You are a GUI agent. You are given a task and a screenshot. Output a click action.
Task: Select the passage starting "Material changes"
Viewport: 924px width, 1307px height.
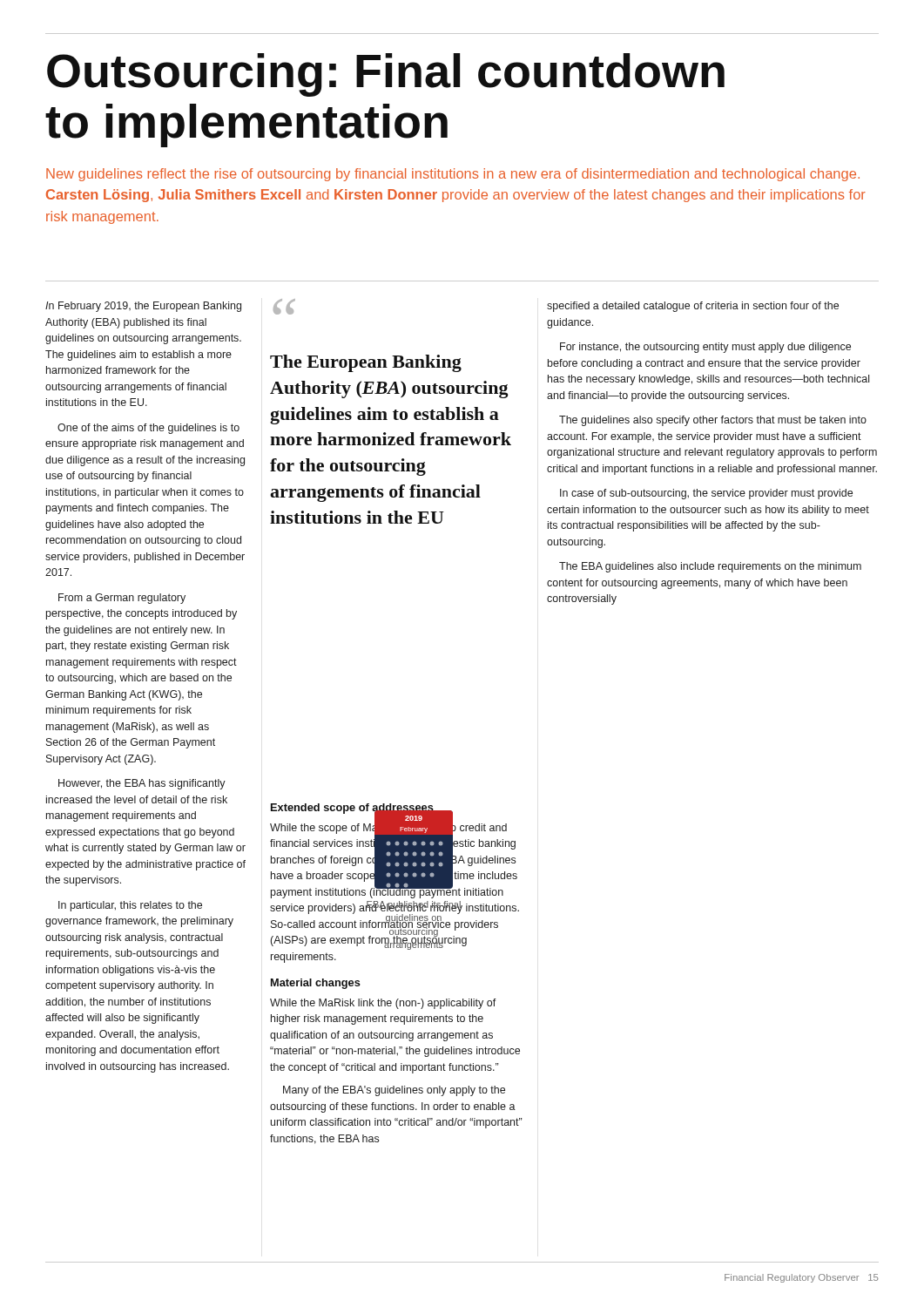click(x=316, y=984)
